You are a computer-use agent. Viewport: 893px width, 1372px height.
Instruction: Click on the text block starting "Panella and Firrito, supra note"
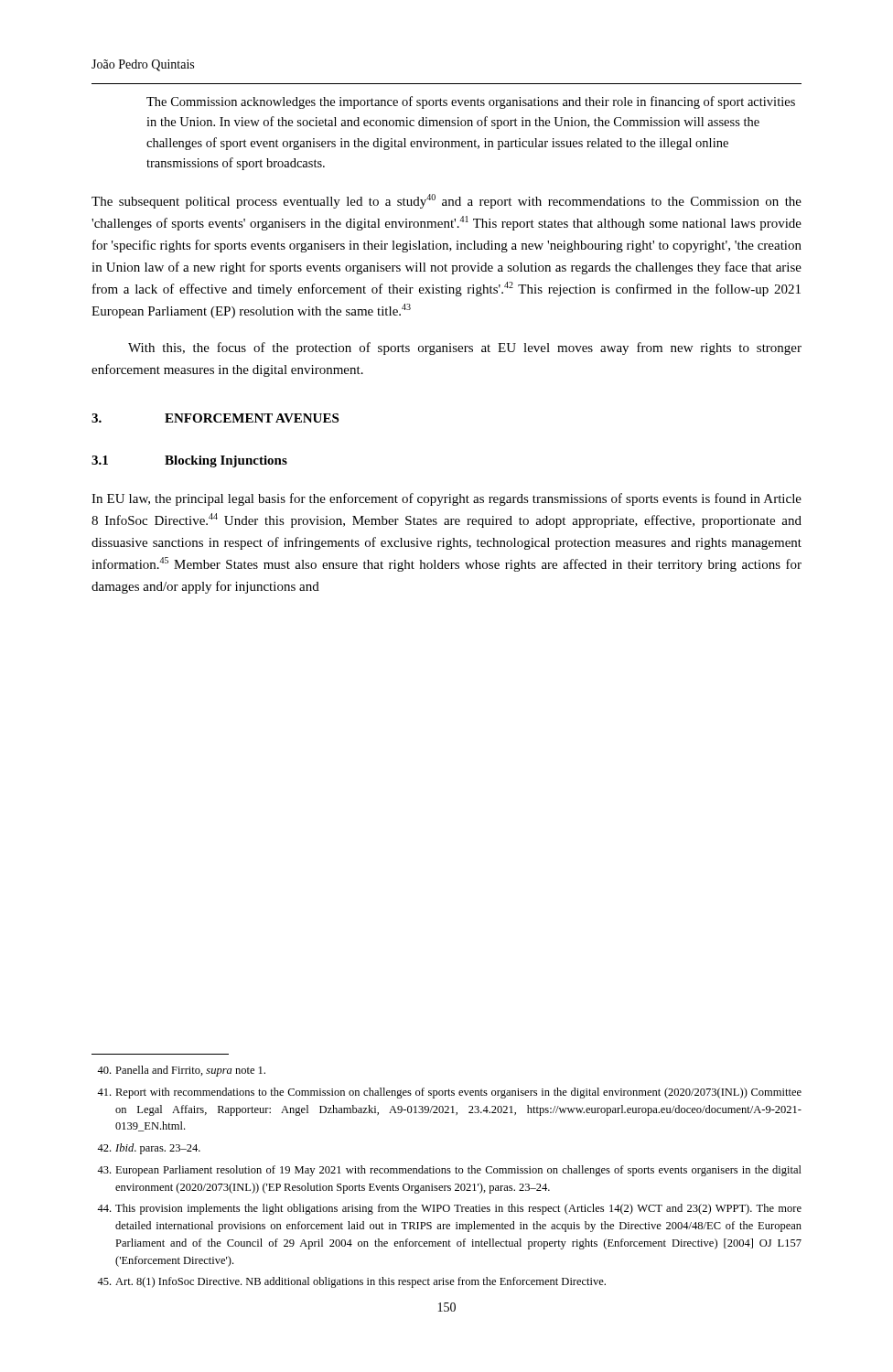click(181, 1071)
